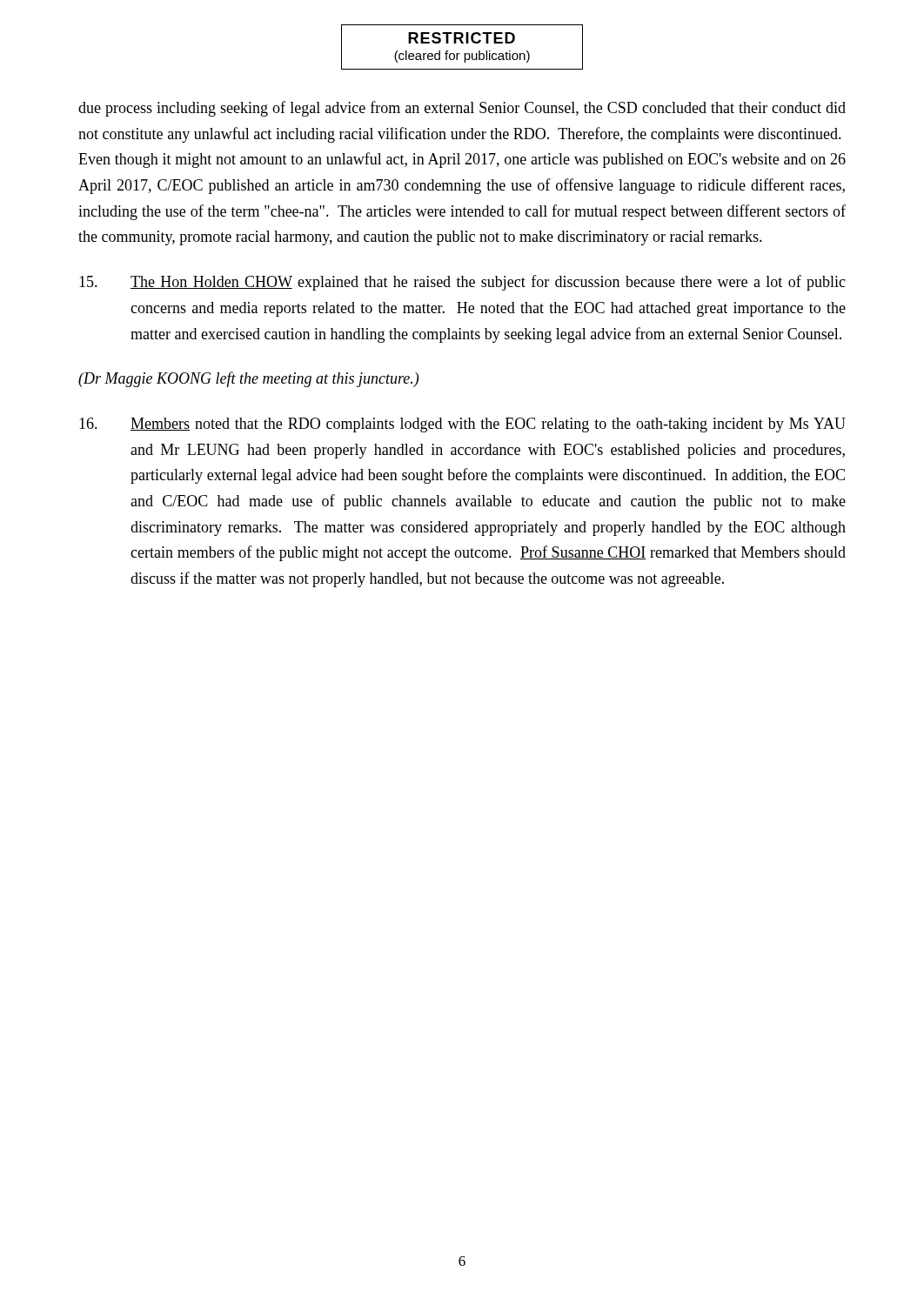Navigate to the passage starting "The Hon Holden CHOW explained that"
Image resolution: width=924 pixels, height=1305 pixels.
(x=462, y=309)
